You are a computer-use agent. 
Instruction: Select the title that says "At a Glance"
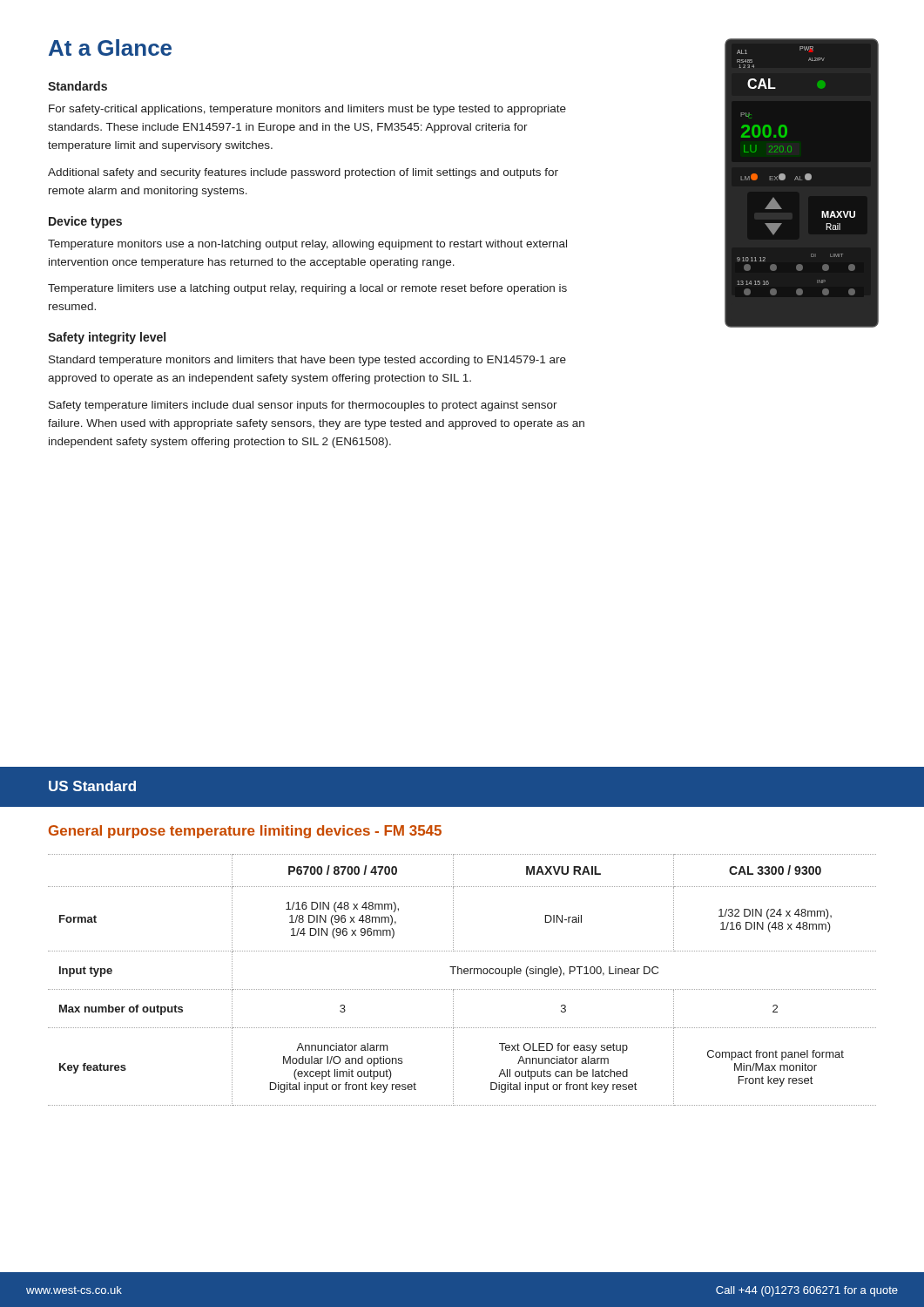point(110,48)
